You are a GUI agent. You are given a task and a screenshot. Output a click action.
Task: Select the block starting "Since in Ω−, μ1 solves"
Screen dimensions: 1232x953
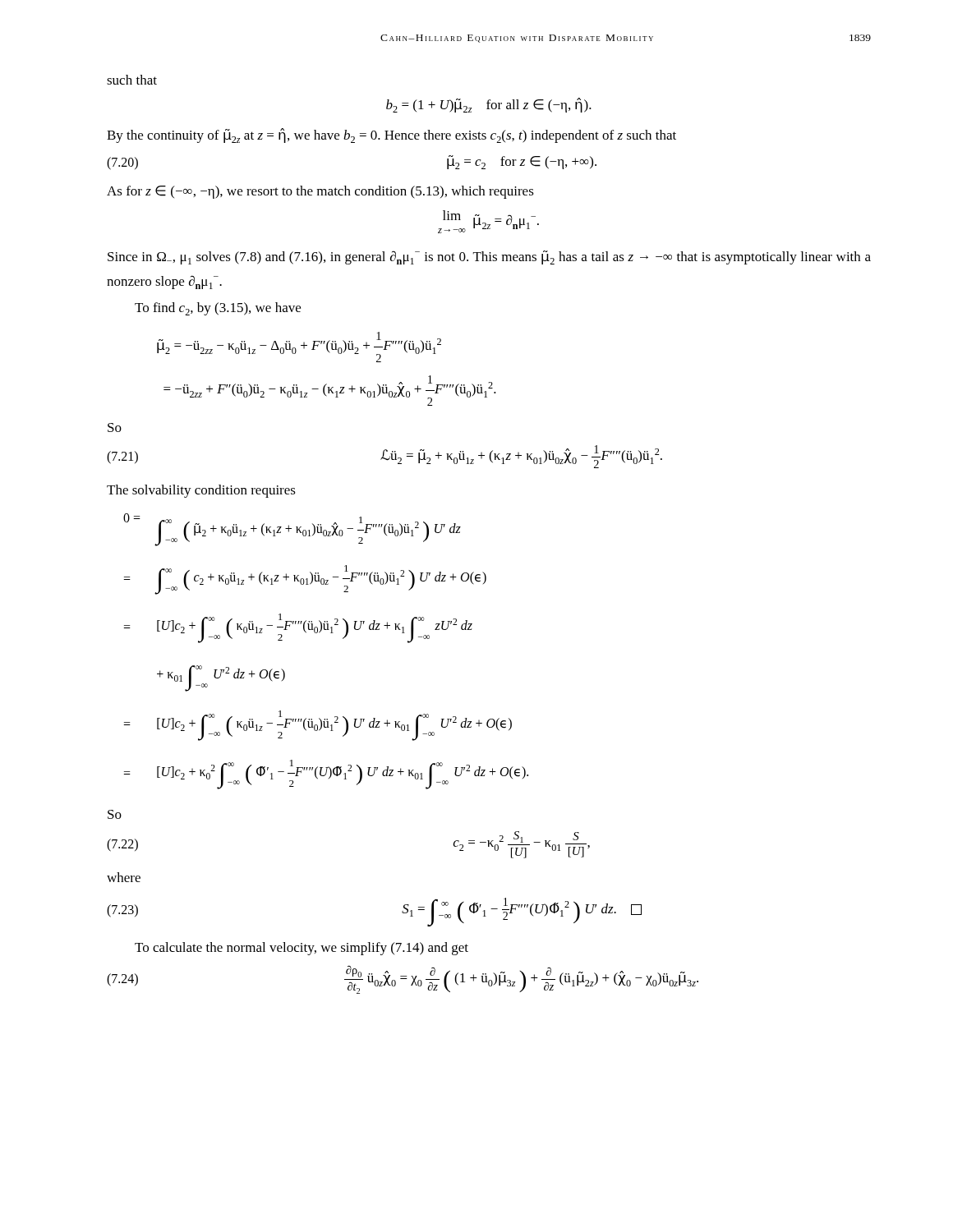pos(489,269)
